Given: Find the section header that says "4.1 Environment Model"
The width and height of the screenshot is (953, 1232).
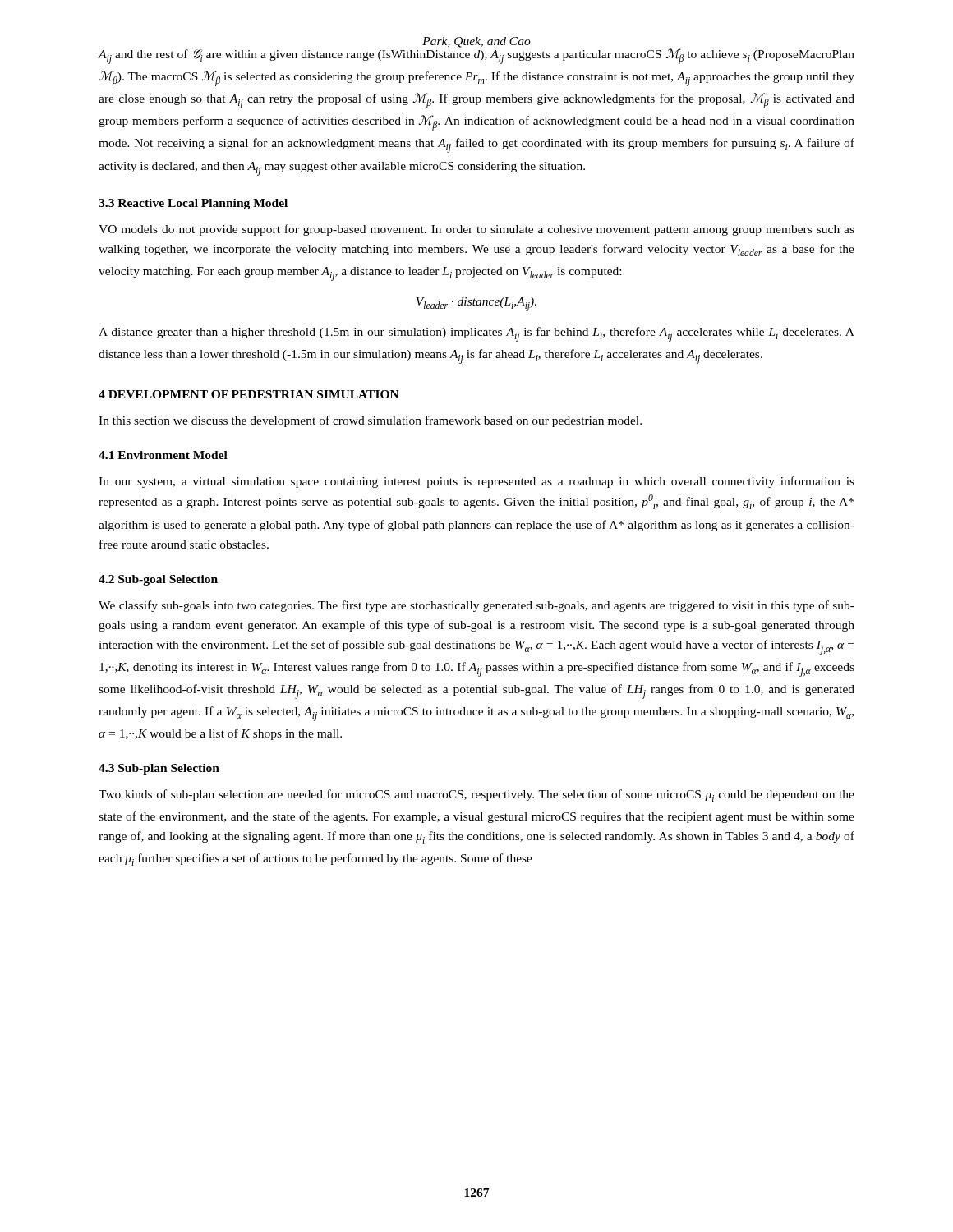Looking at the screenshot, I should click(163, 455).
